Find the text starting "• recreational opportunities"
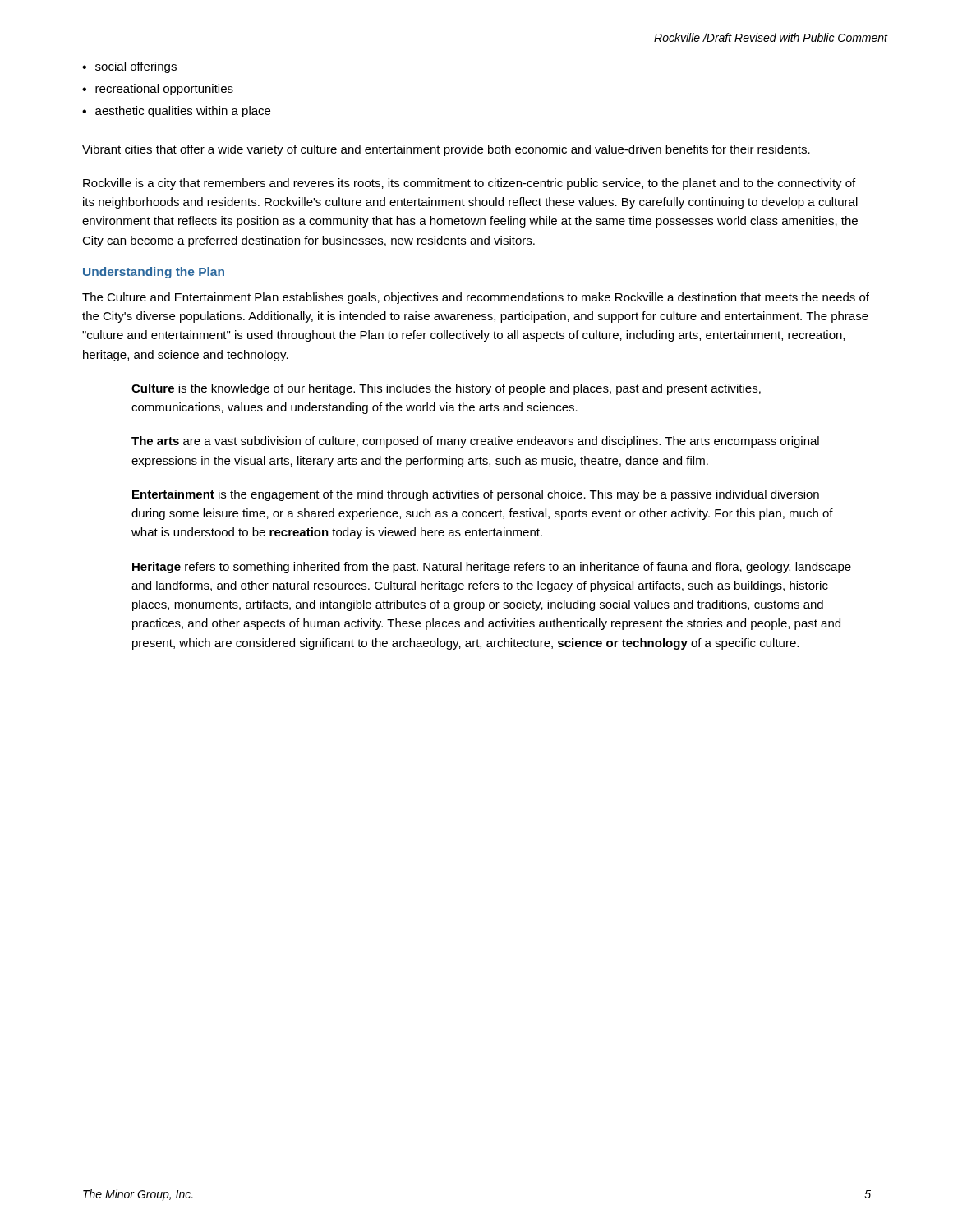The height and width of the screenshot is (1232, 953). tap(158, 89)
